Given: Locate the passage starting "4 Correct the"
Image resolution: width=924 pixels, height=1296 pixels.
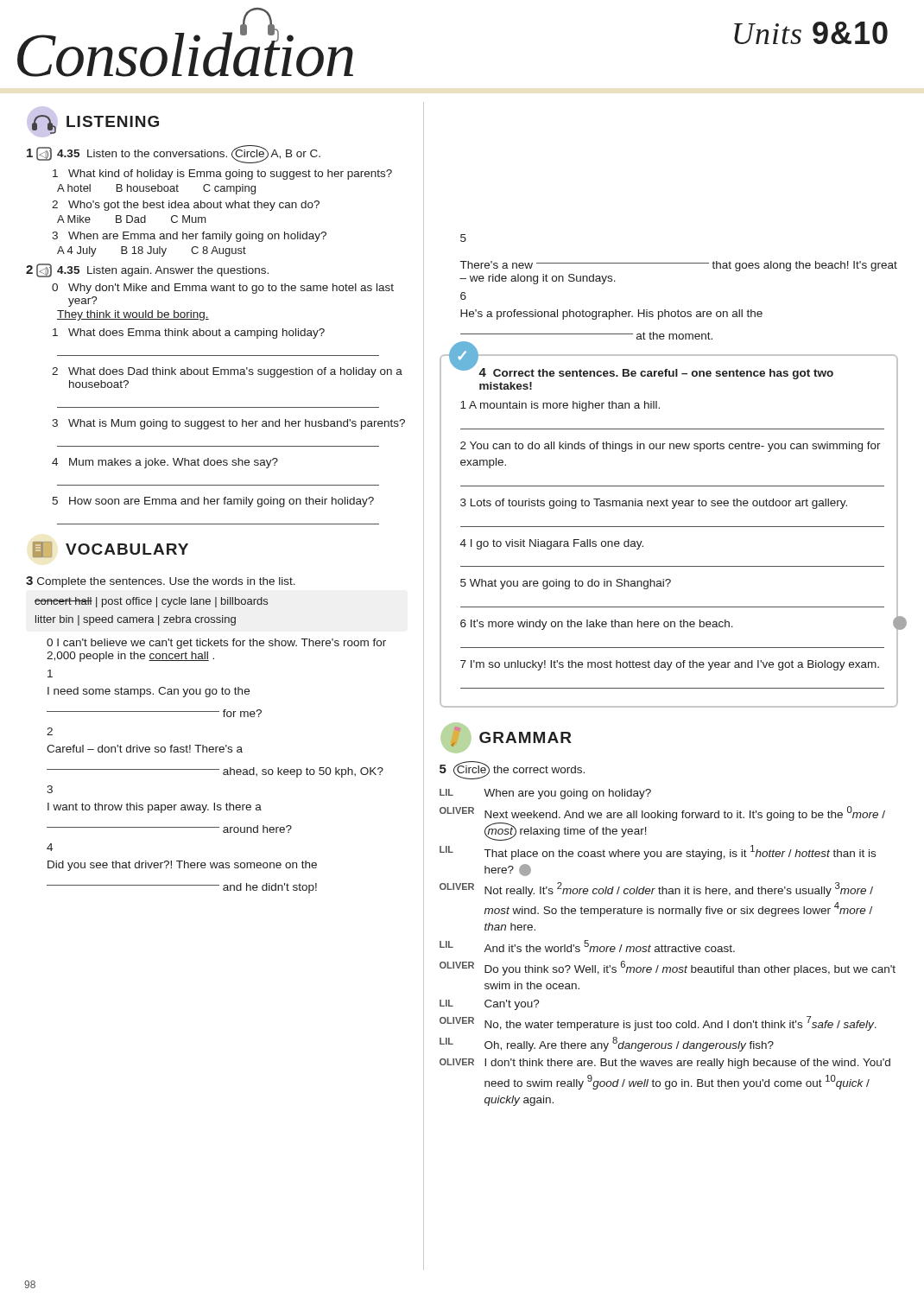Looking at the screenshot, I should click(x=656, y=378).
